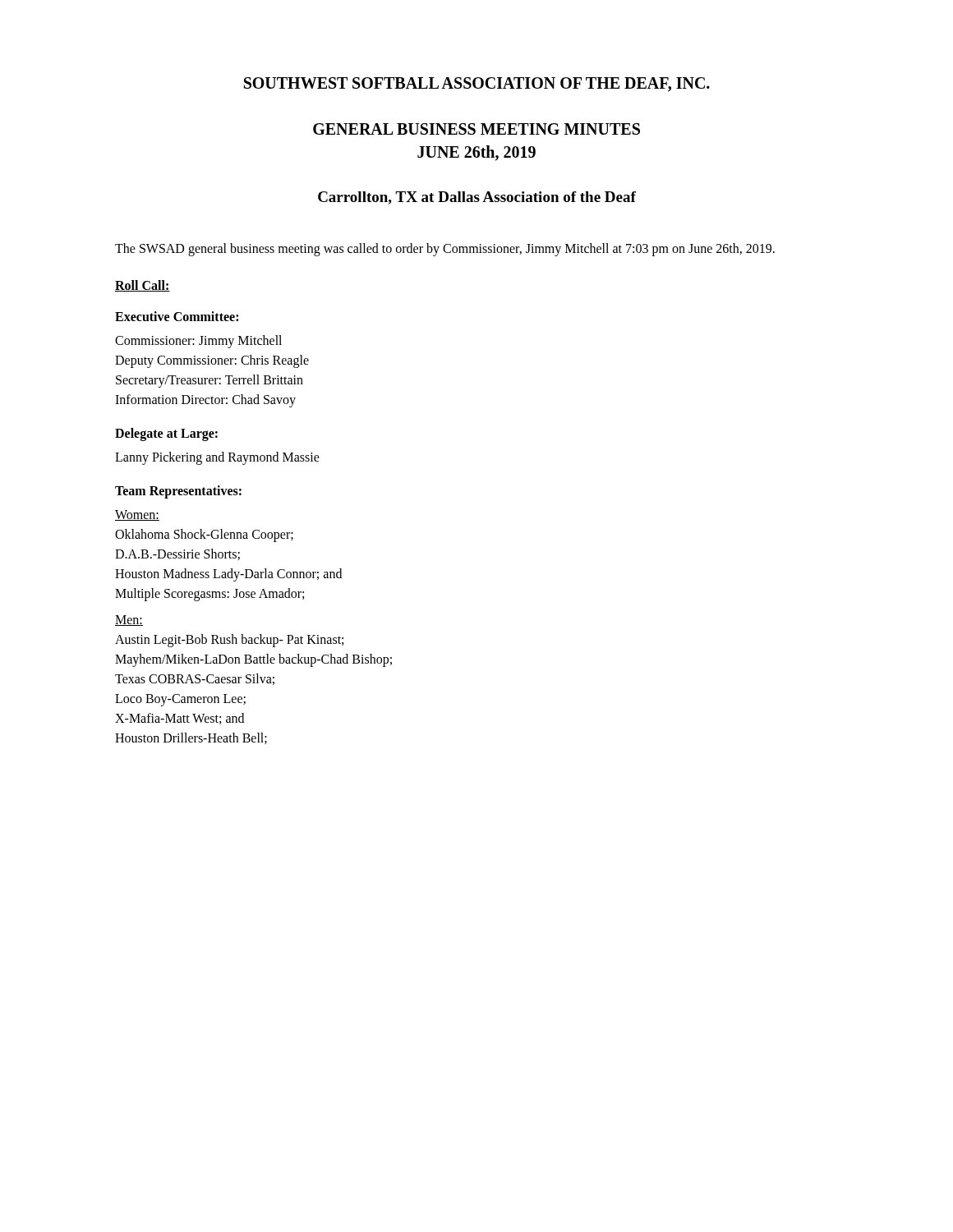This screenshot has width=953, height=1232.
Task: Locate the section header that says "Team Representatives:"
Action: tap(179, 491)
